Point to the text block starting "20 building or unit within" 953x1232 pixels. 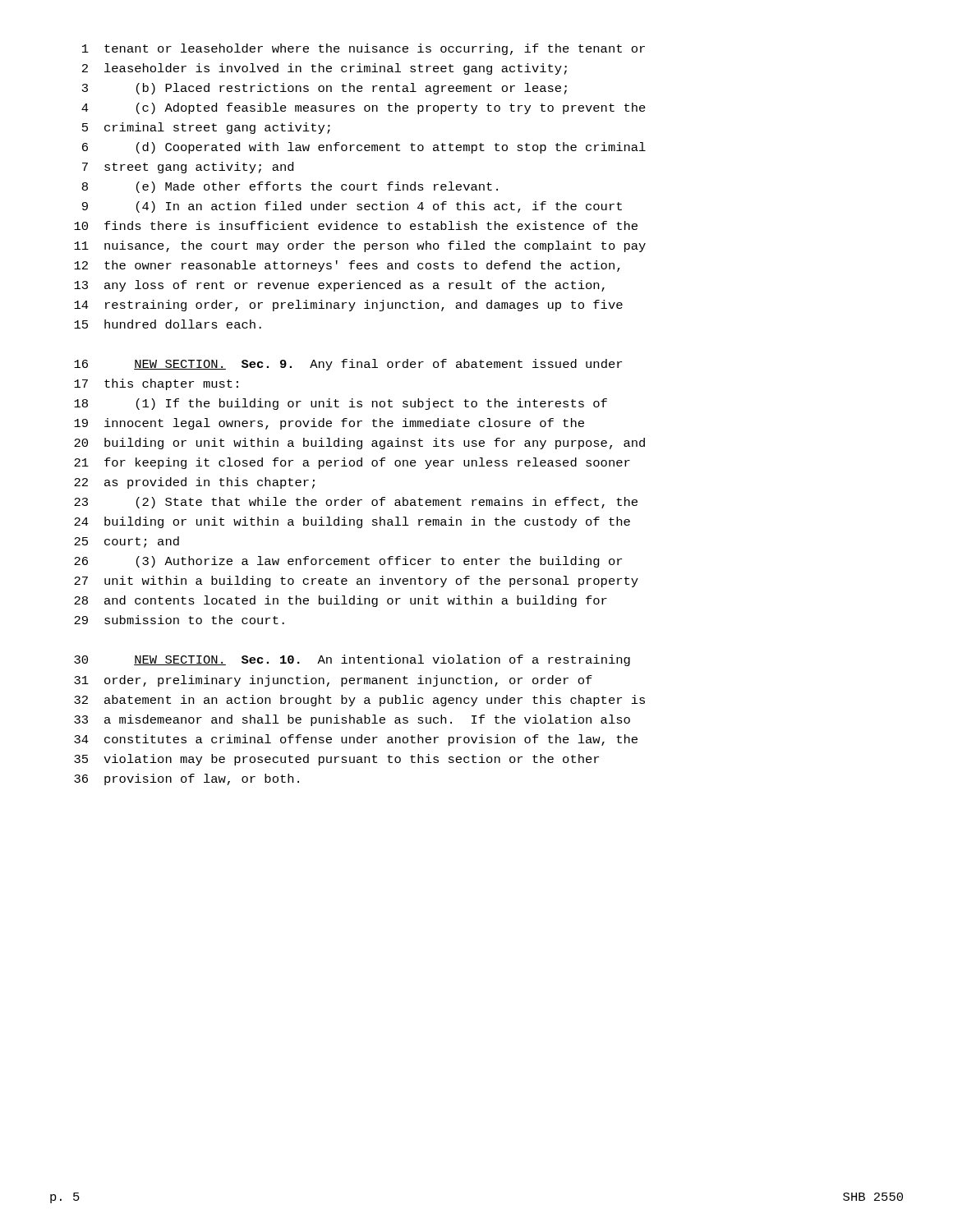(476, 444)
